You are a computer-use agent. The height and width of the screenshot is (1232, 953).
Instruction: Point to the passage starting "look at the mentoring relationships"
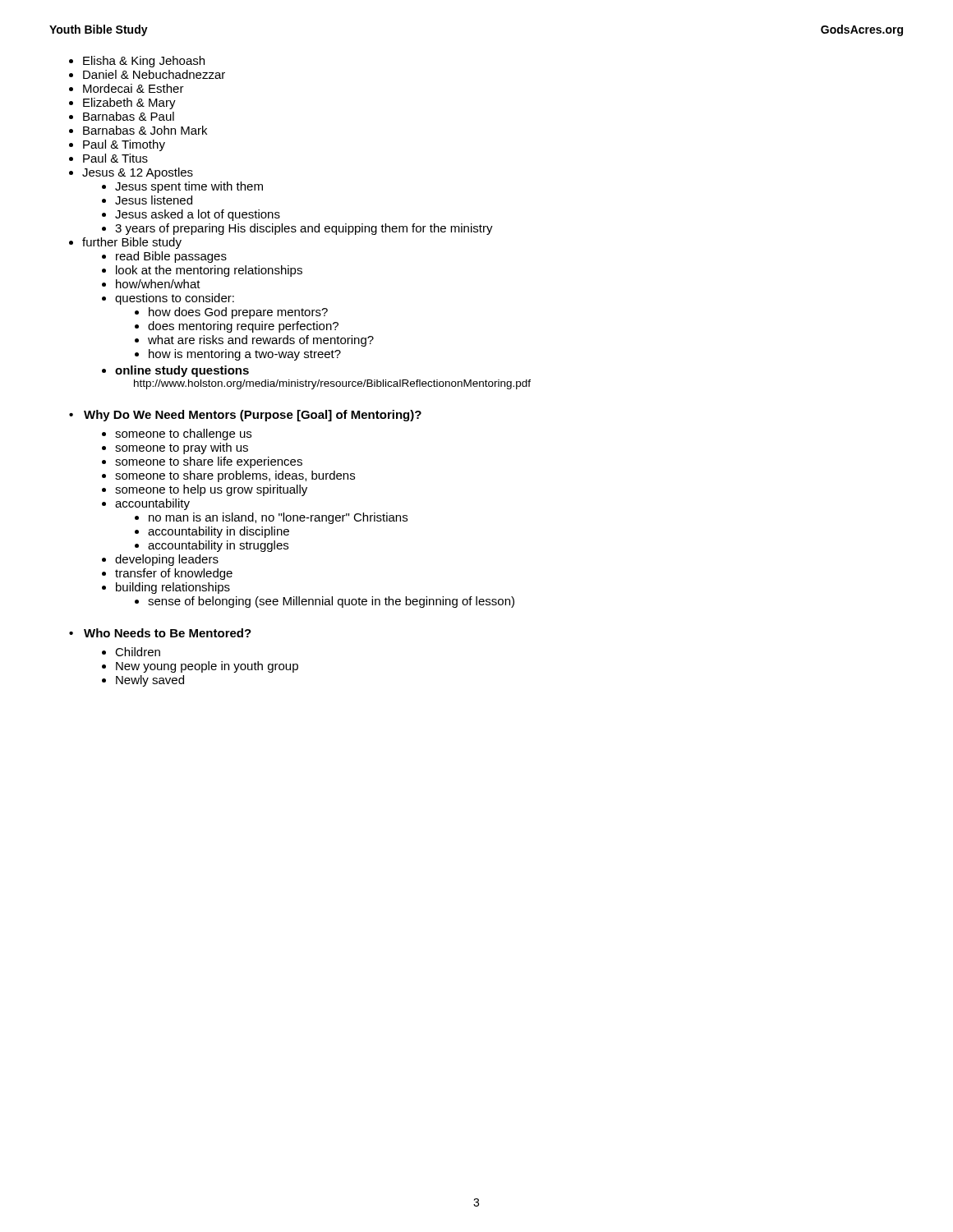point(209,271)
